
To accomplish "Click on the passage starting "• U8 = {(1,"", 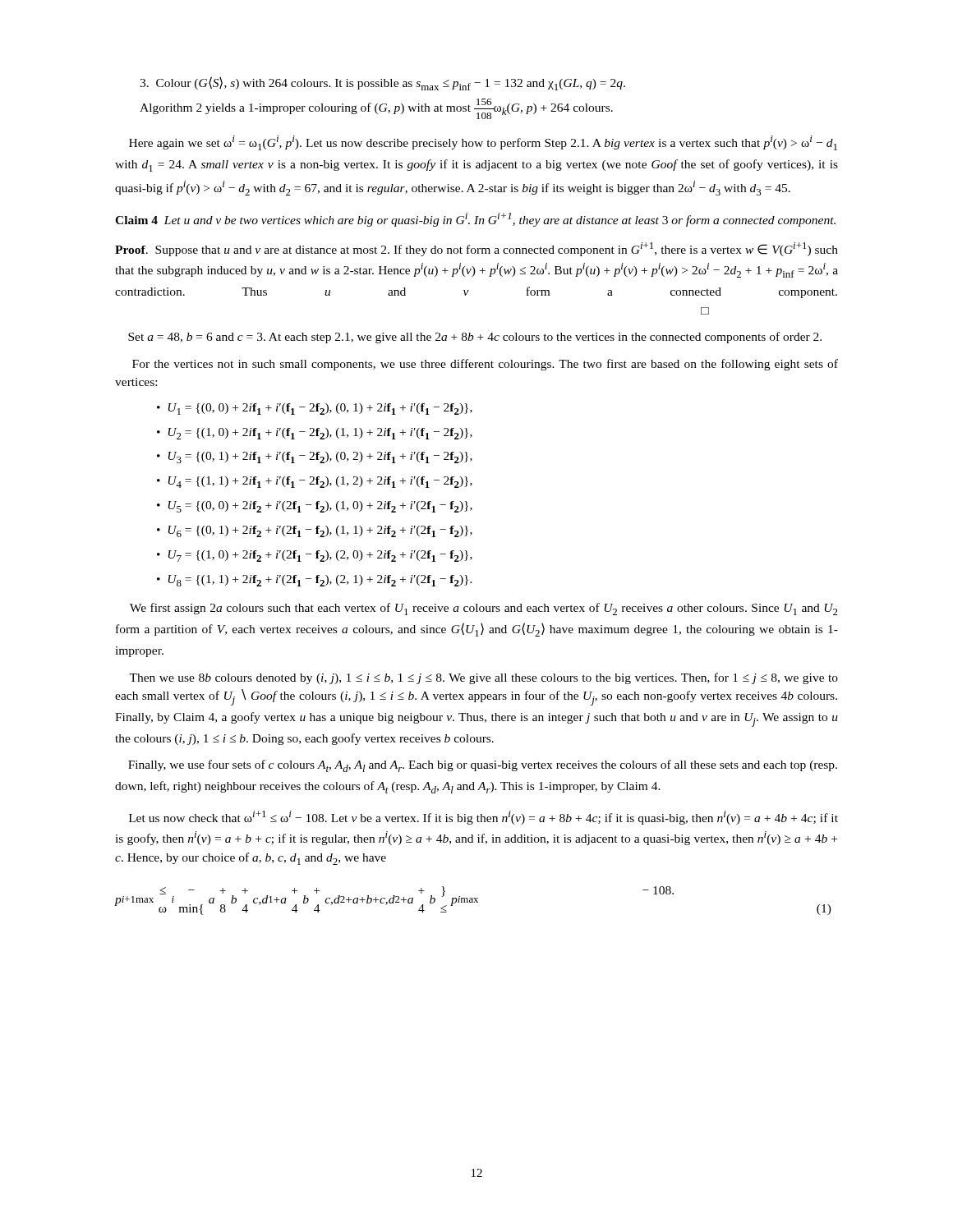I will click(x=314, y=580).
